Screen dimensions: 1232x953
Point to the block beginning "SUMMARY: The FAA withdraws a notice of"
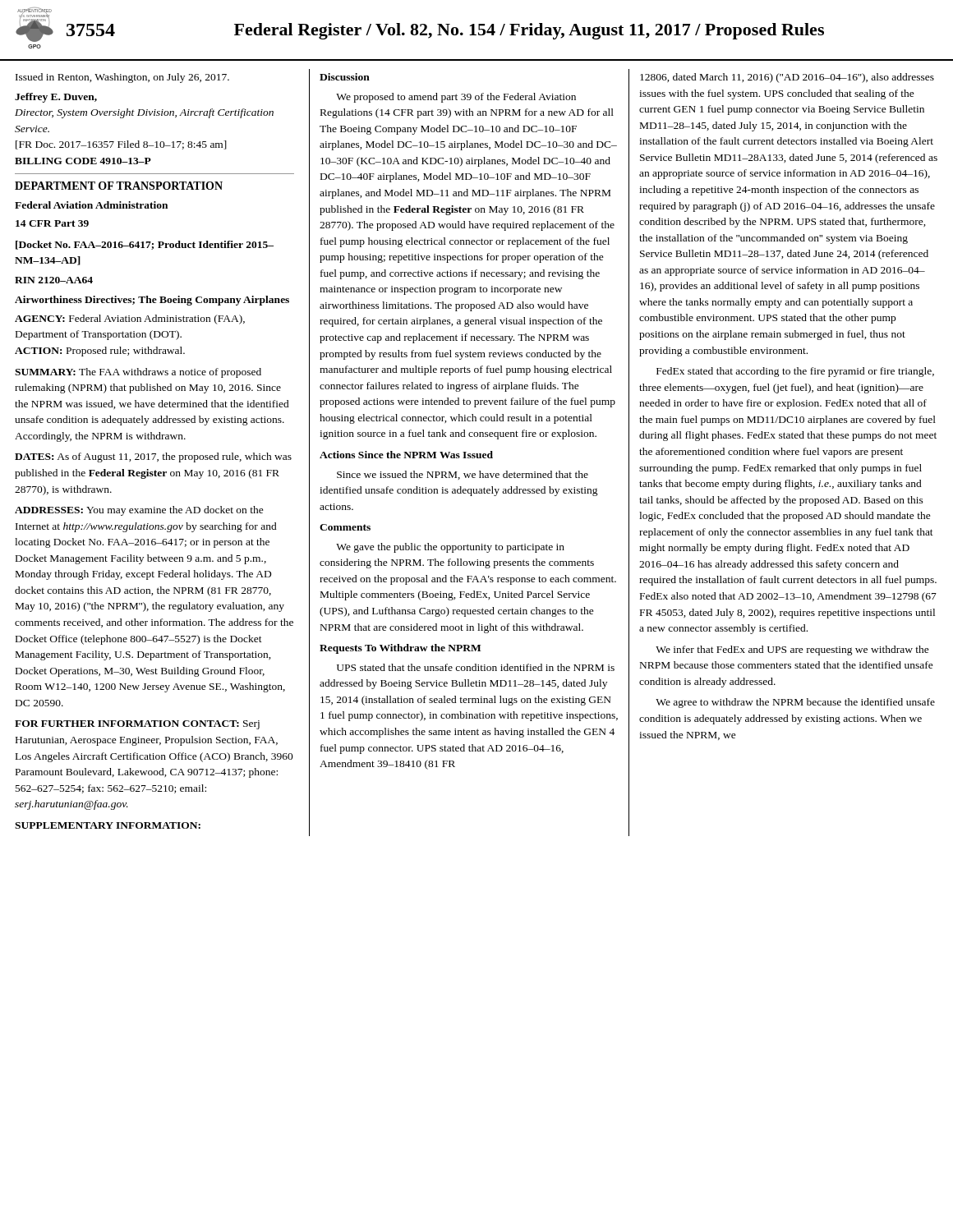coord(152,403)
